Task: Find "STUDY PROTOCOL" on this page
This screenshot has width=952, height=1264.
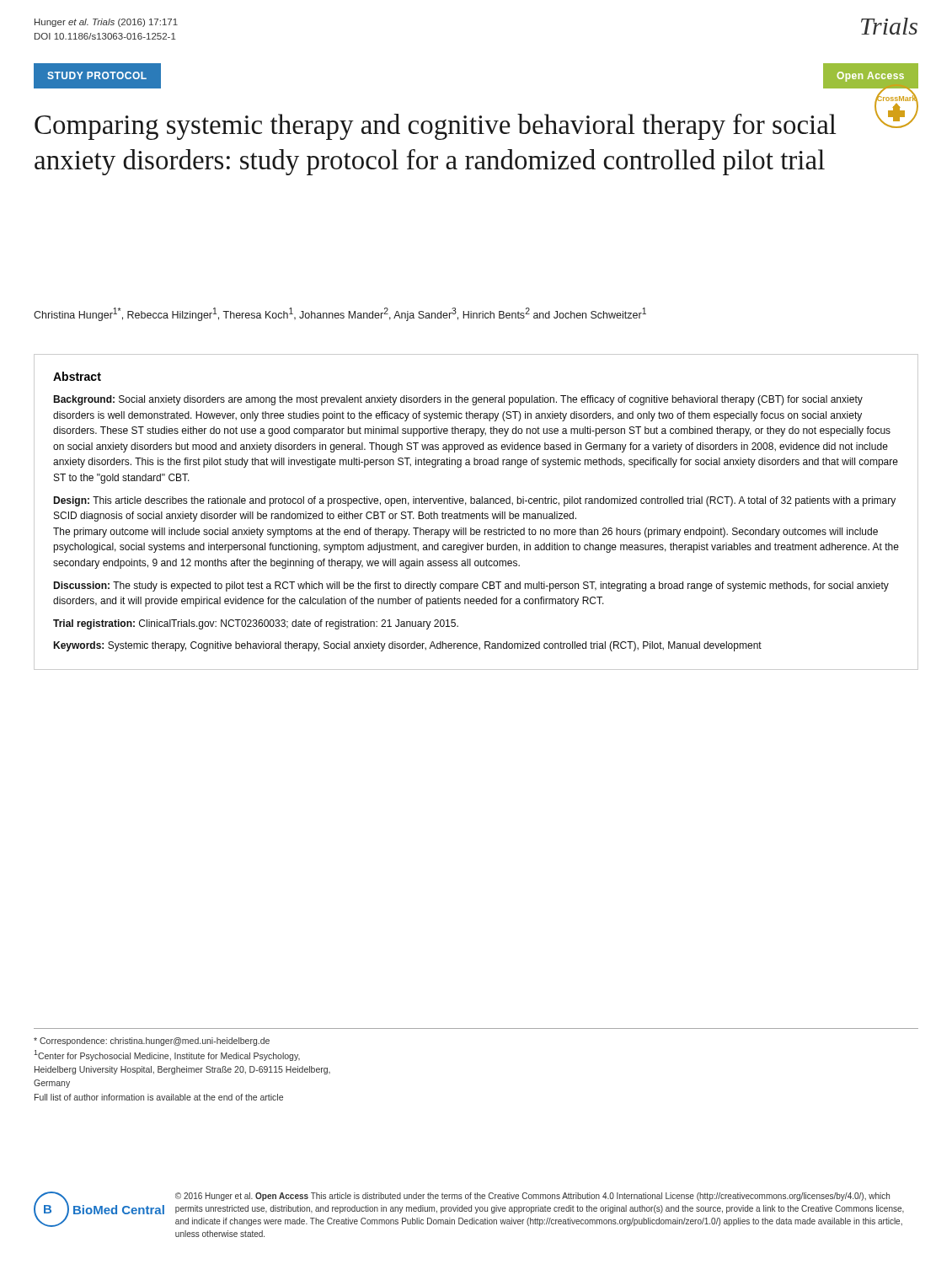Action: 97,76
